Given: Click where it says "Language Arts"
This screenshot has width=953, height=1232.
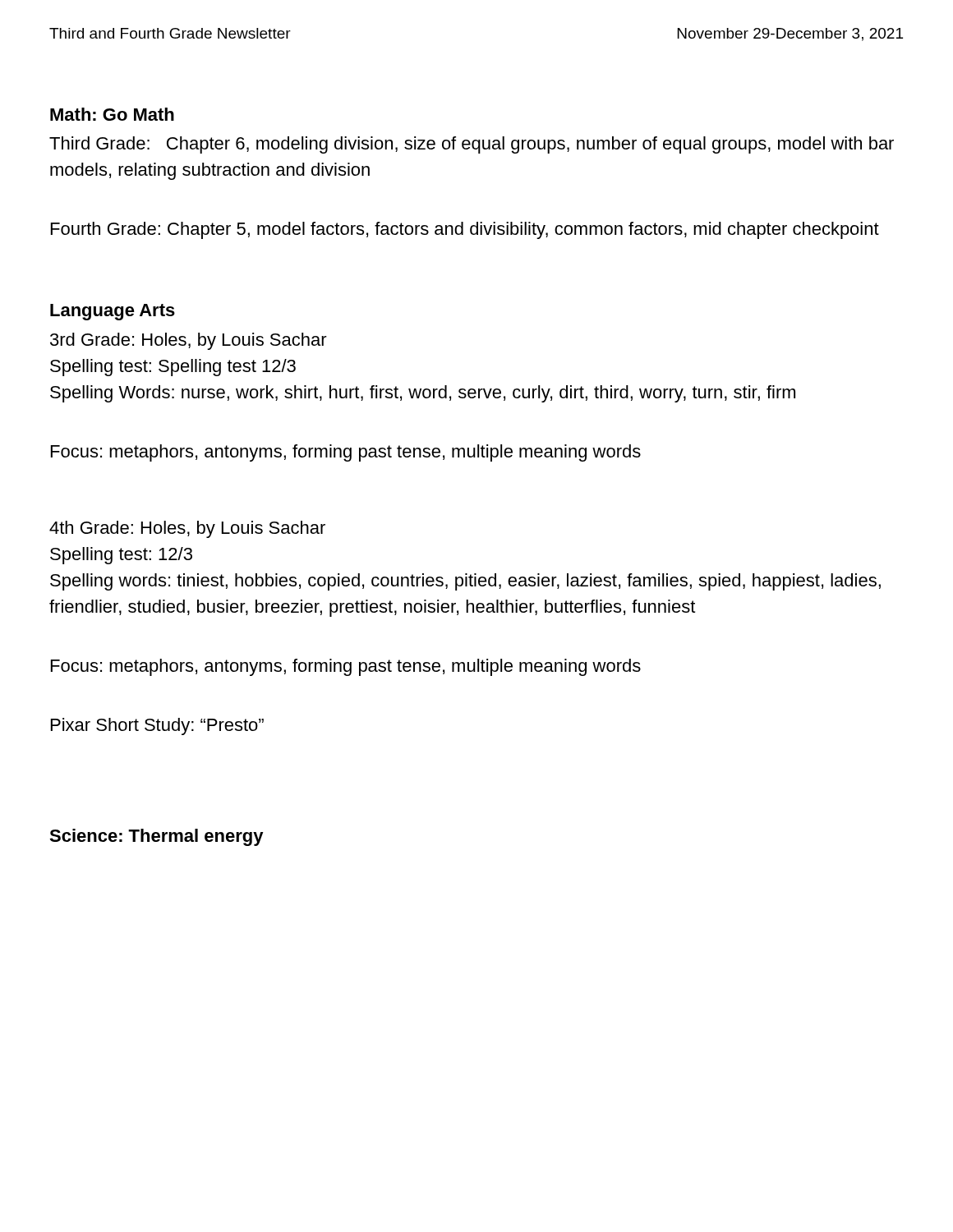Looking at the screenshot, I should click(x=112, y=310).
